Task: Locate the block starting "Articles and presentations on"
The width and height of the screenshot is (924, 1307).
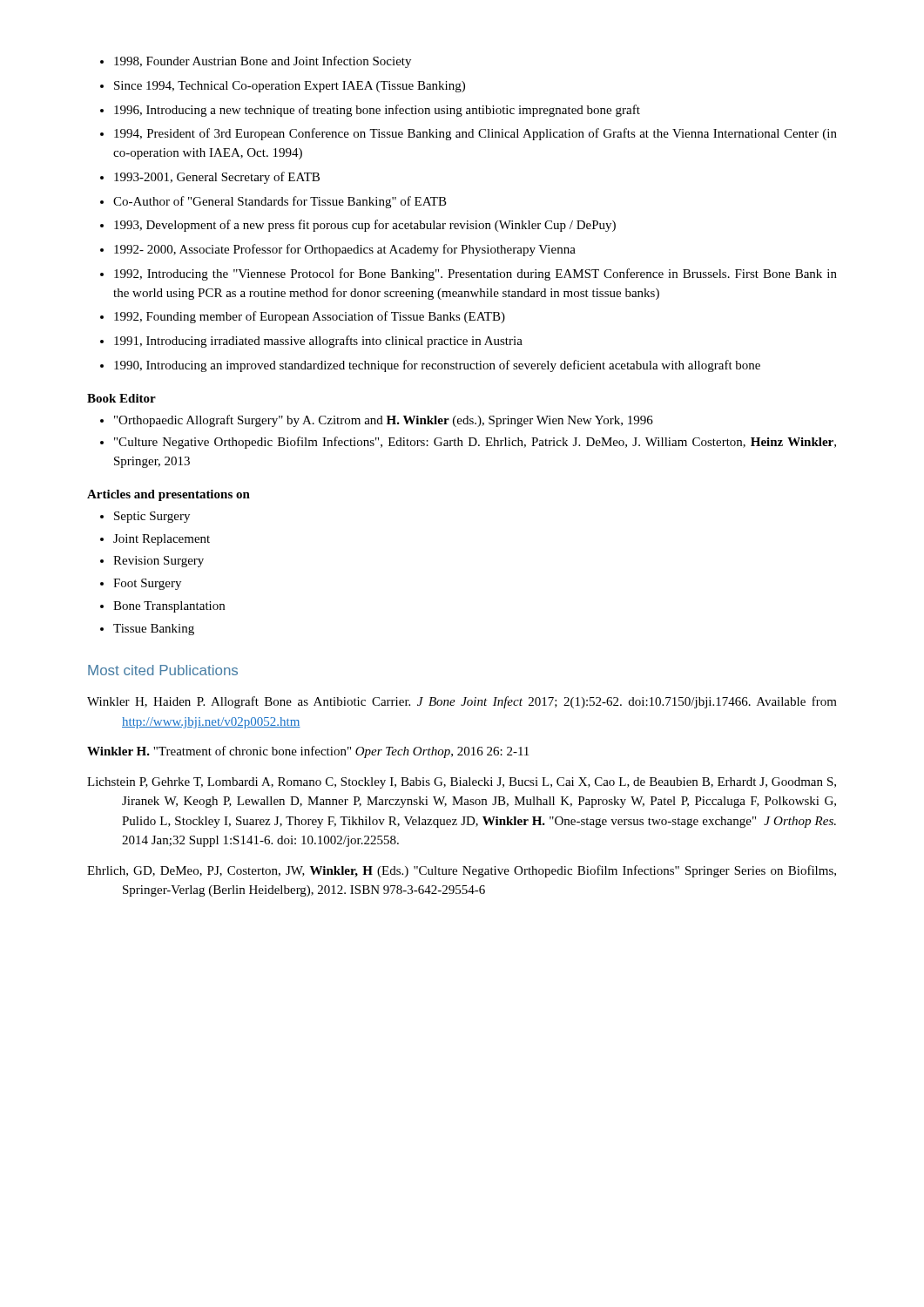Action: click(x=168, y=494)
